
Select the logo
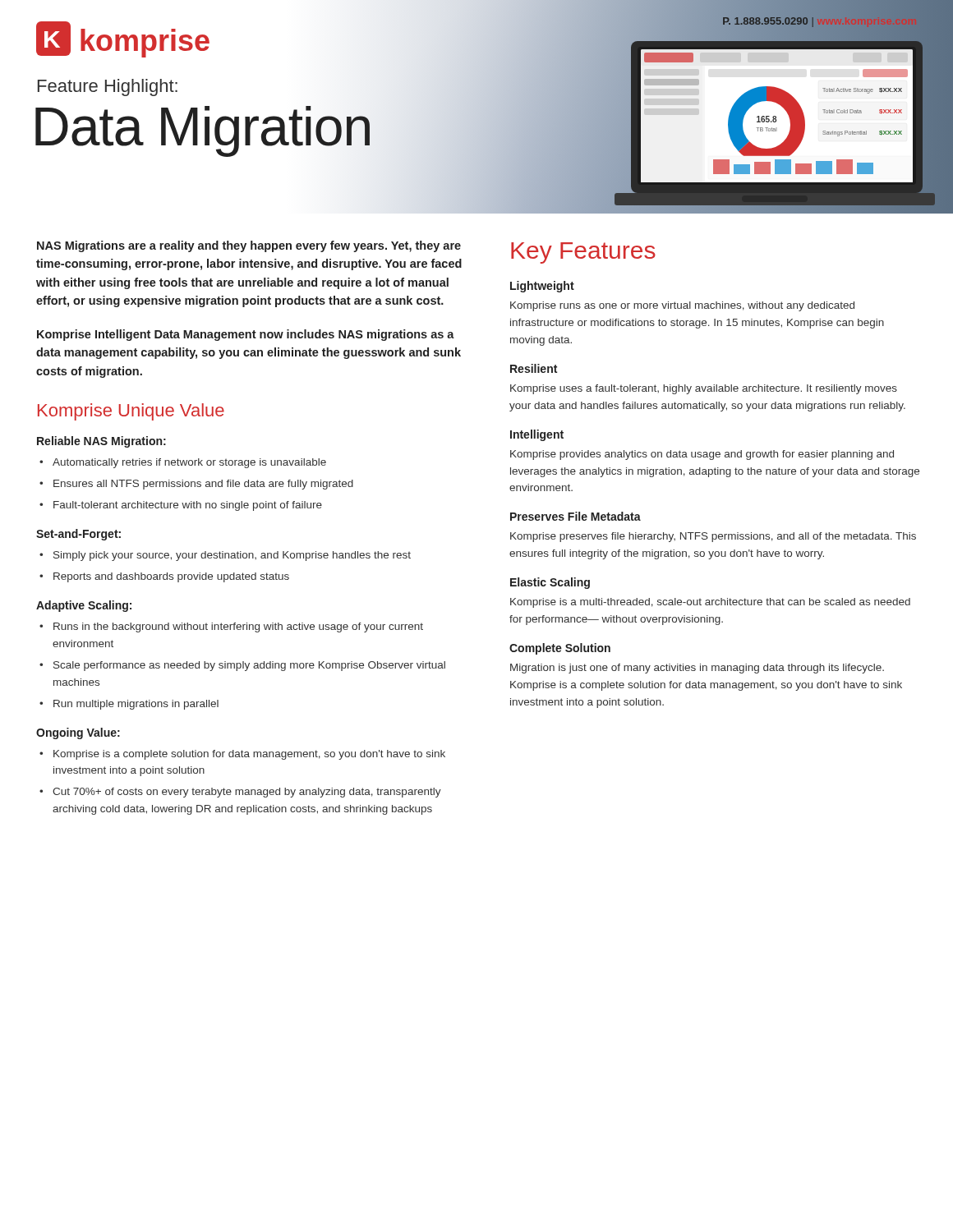tap(127, 41)
